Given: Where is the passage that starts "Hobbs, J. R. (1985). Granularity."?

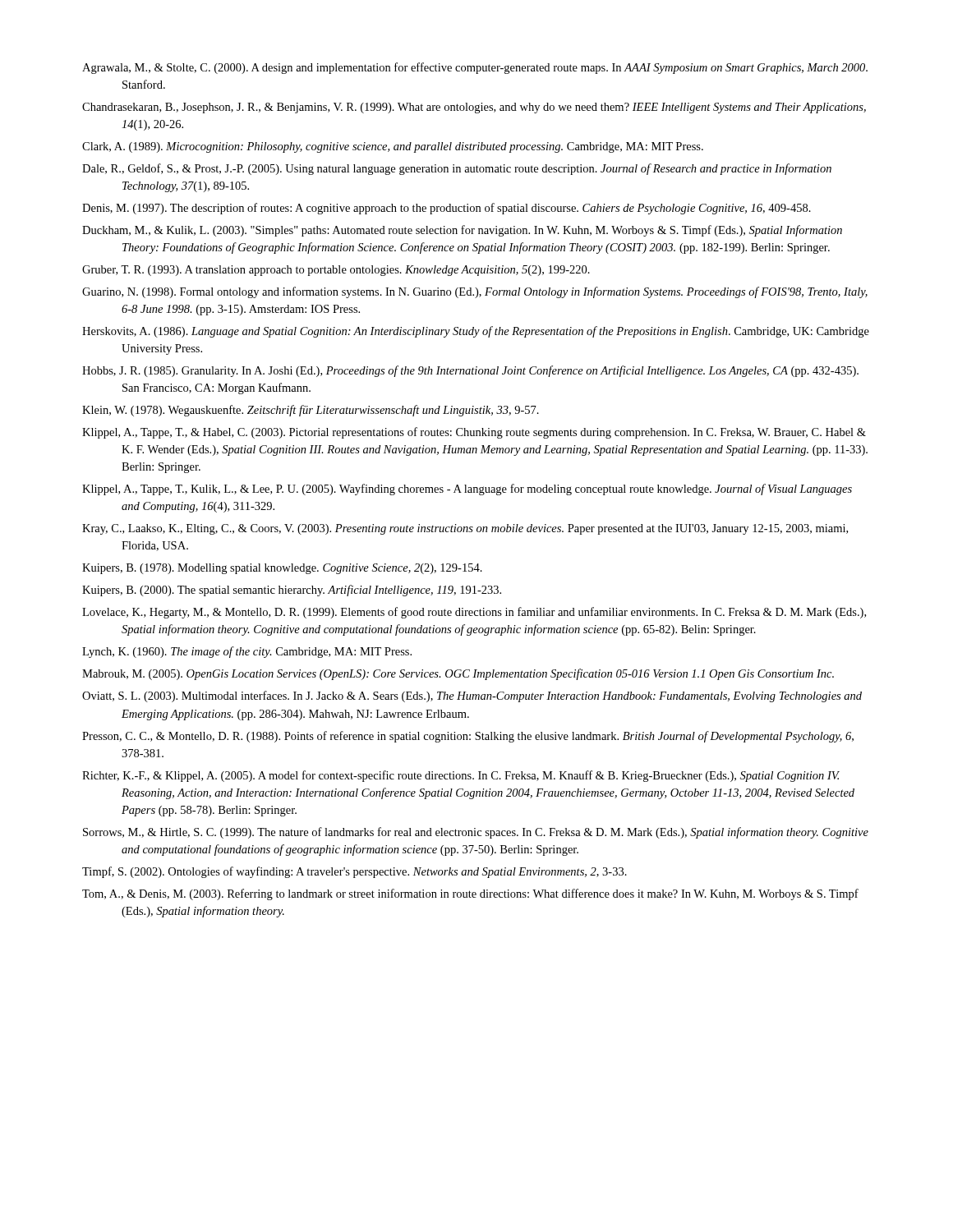Looking at the screenshot, I should pos(471,379).
